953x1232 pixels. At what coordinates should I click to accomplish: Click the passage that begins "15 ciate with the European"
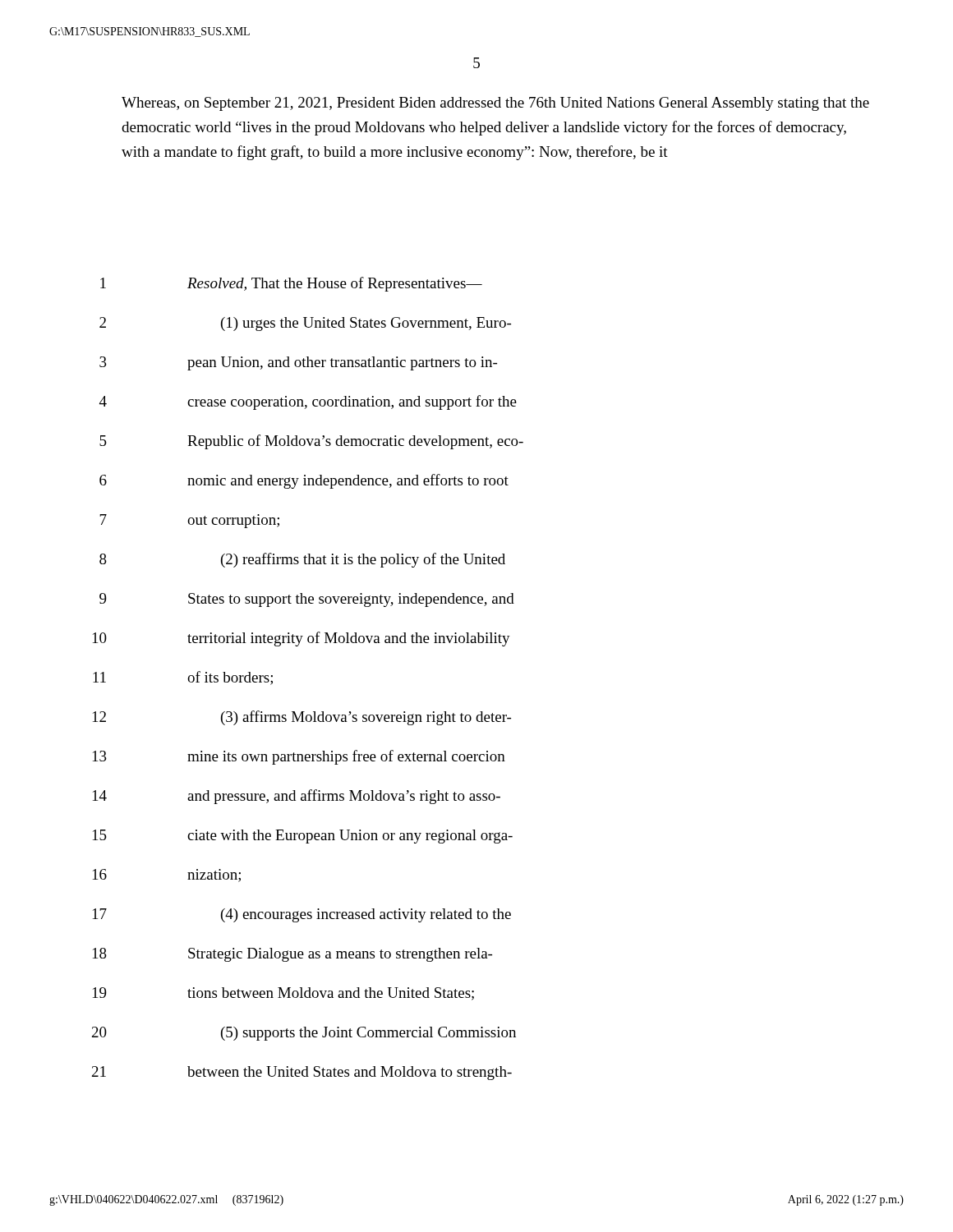tap(281, 835)
